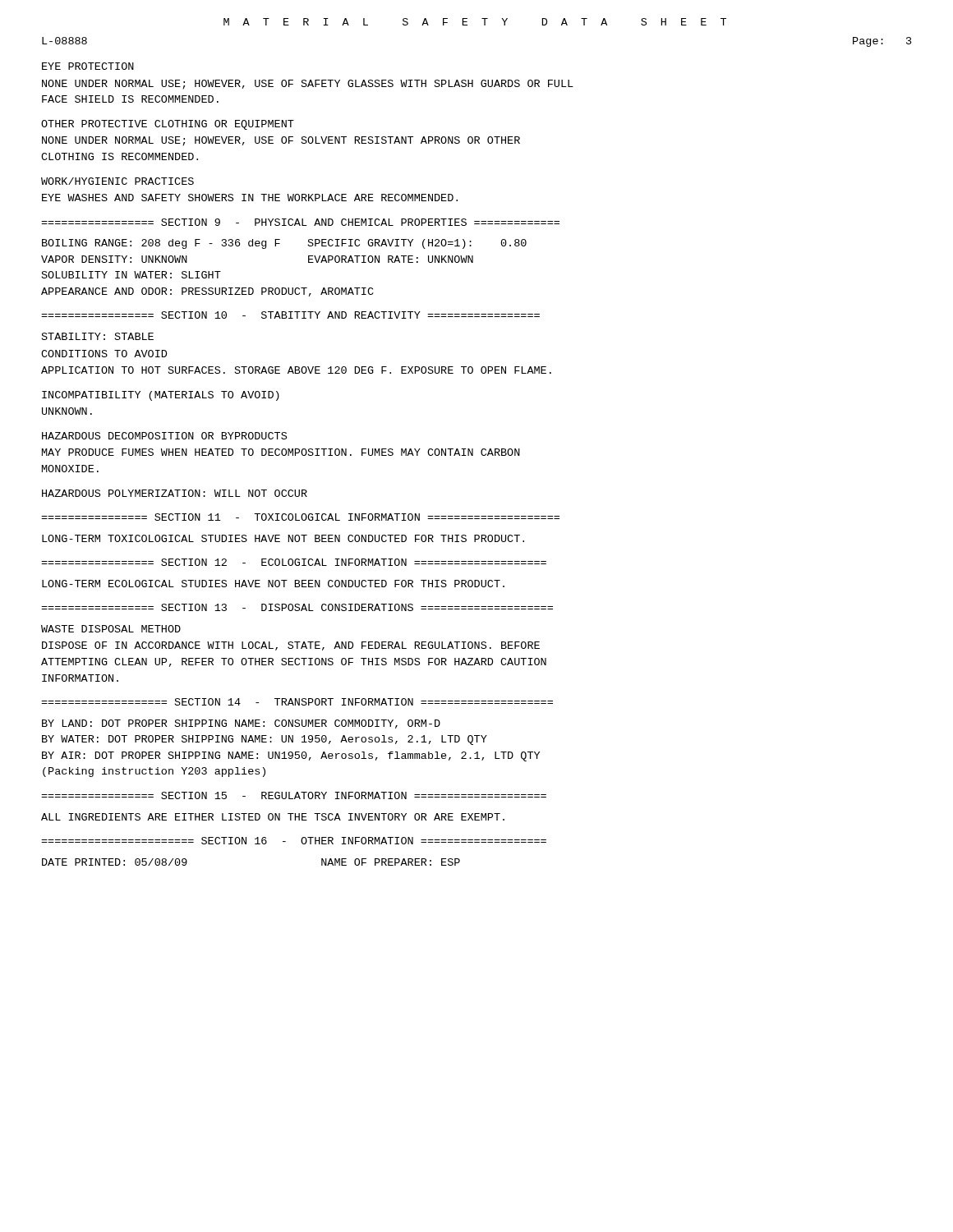Locate the text block containing "LONG-TERM ECOLOGICAL STUDIES HAVE NOT"

coord(274,584)
